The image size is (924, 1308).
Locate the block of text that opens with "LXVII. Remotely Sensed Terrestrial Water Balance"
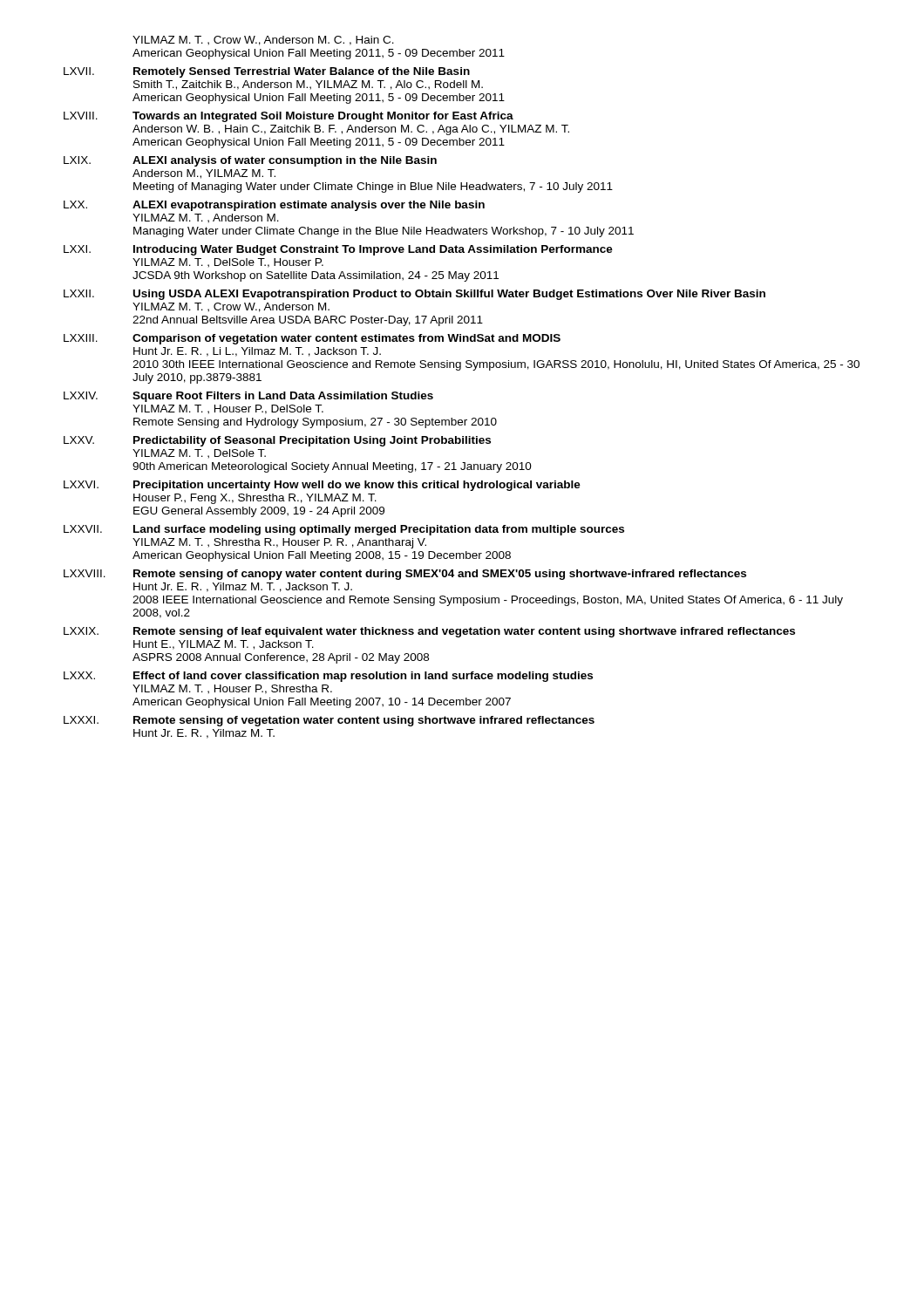462,84
